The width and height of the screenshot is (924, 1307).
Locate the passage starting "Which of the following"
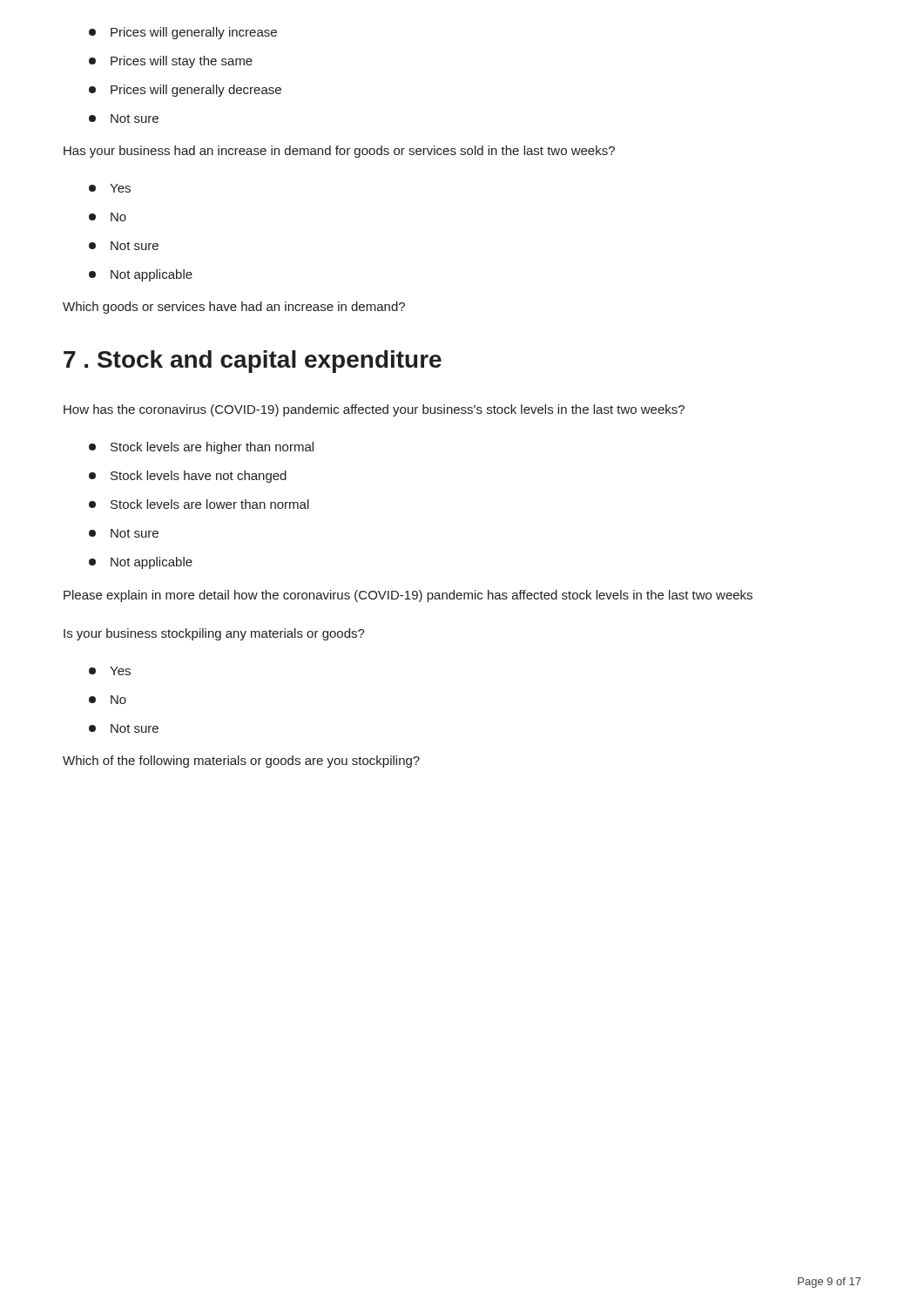click(241, 760)
